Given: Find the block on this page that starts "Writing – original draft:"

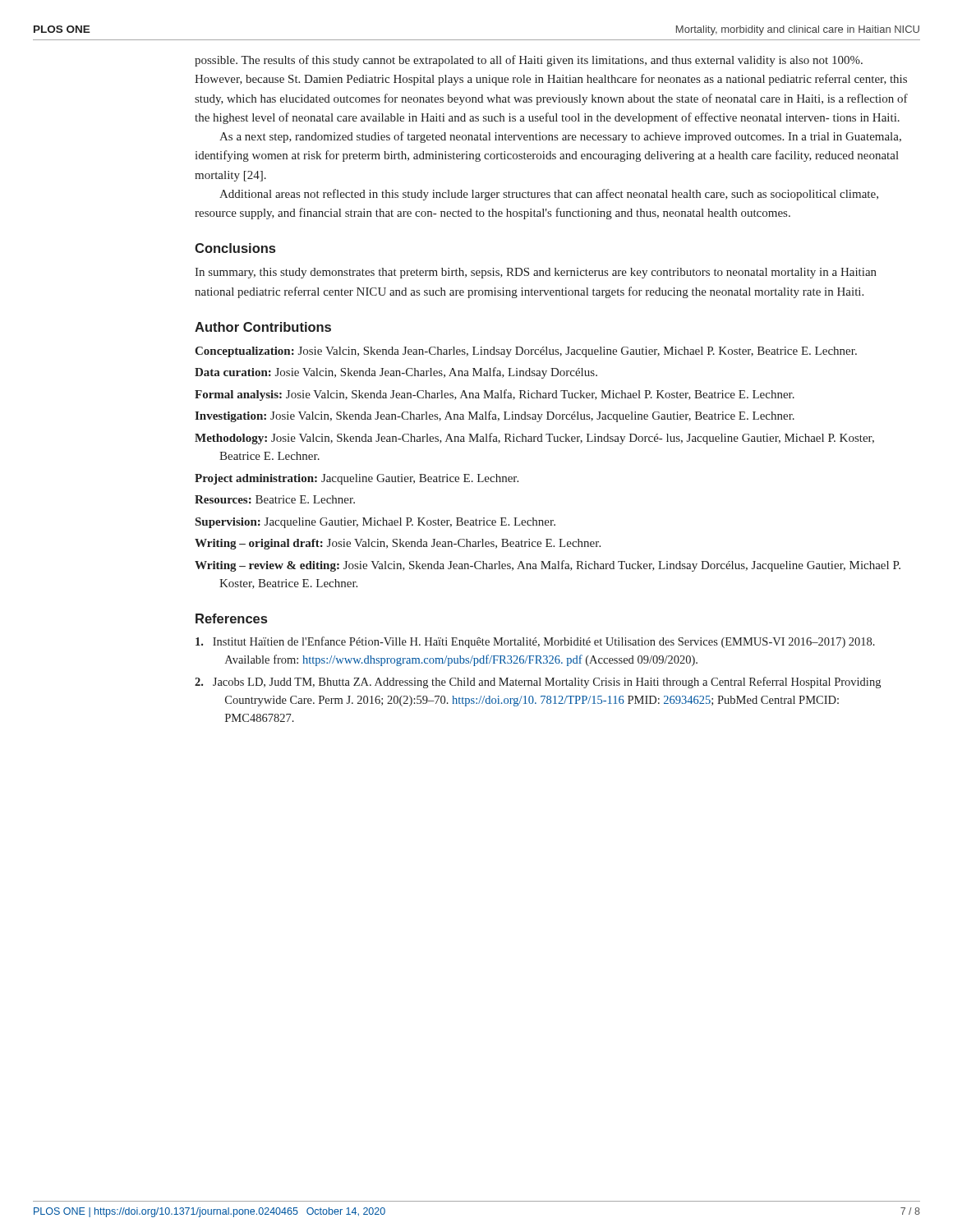Looking at the screenshot, I should point(398,543).
